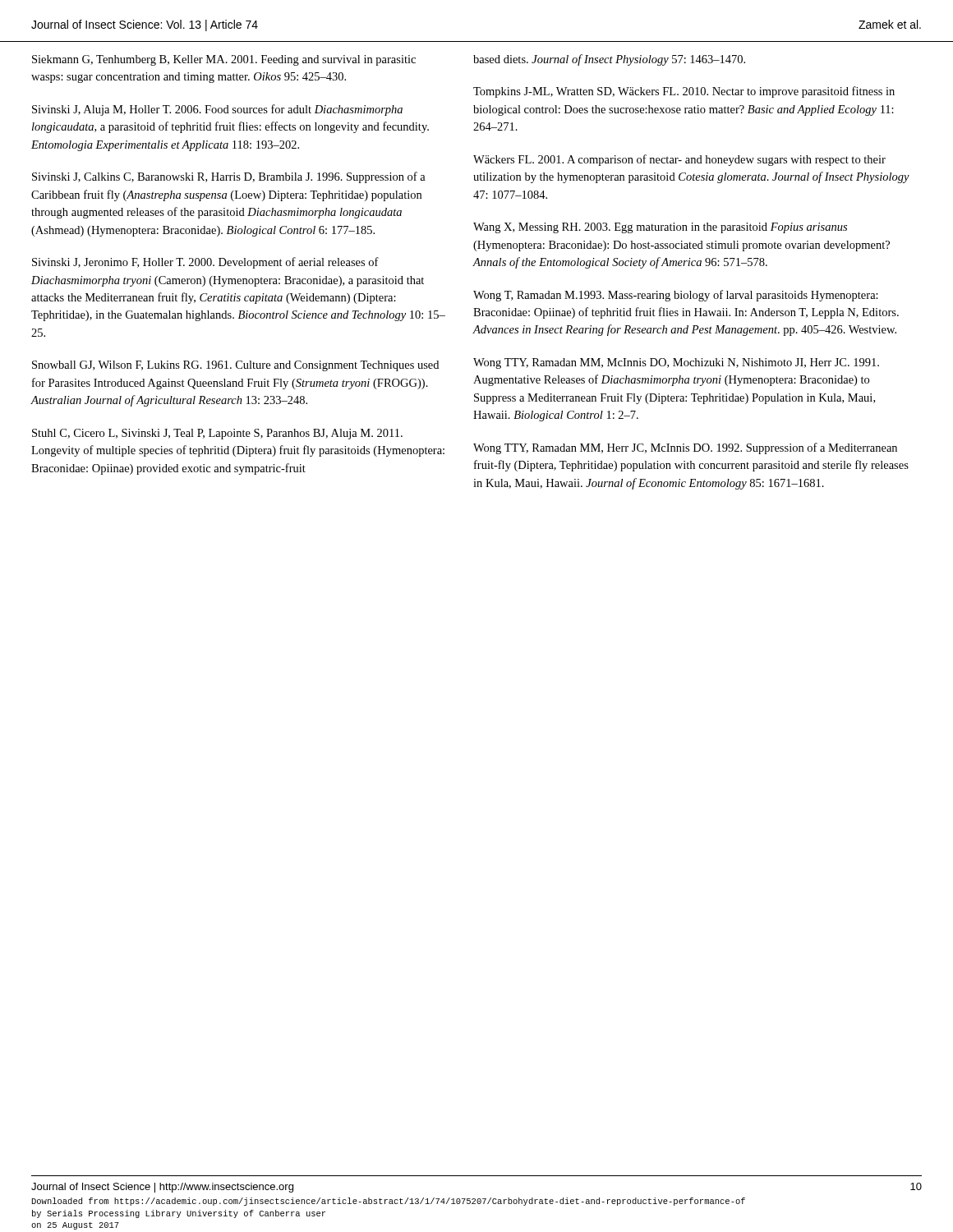The width and height of the screenshot is (953, 1232).
Task: Select the text block starting "Sivinski J, Jeronimo F, Holler T. 2000. Development"
Action: click(x=238, y=297)
